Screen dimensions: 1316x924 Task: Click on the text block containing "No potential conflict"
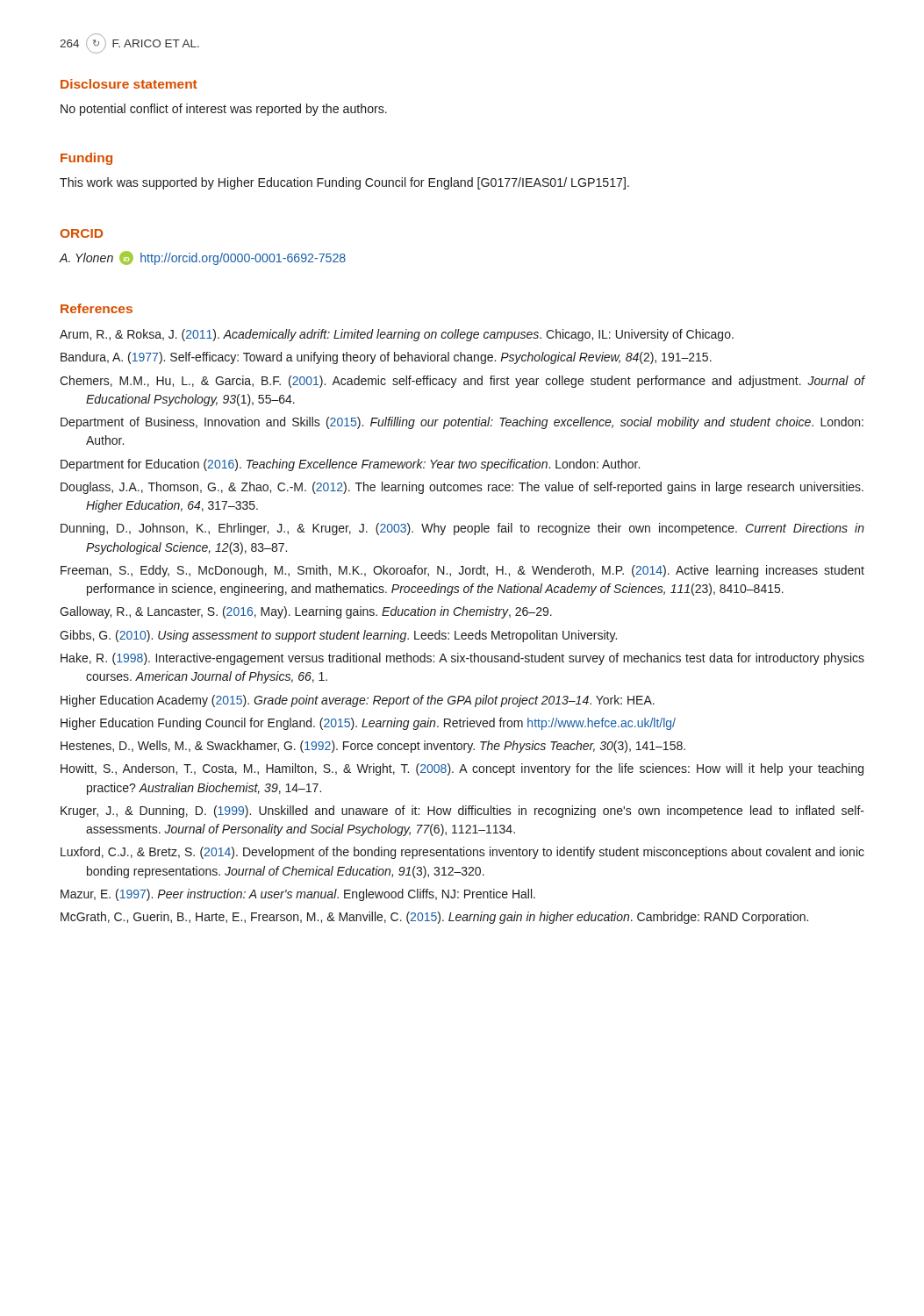pyautogui.click(x=224, y=109)
